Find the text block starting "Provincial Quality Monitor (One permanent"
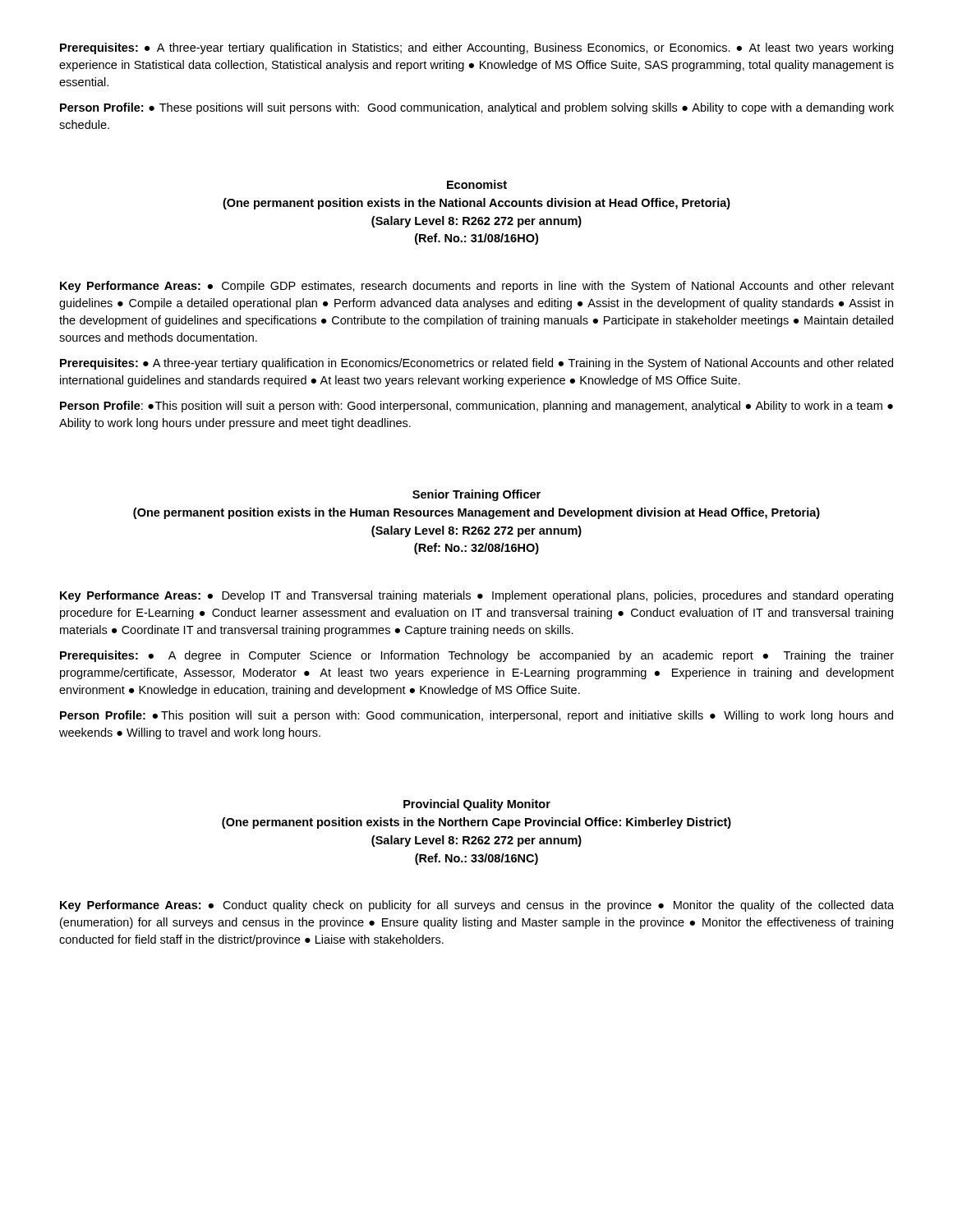The width and height of the screenshot is (953, 1232). [476, 831]
